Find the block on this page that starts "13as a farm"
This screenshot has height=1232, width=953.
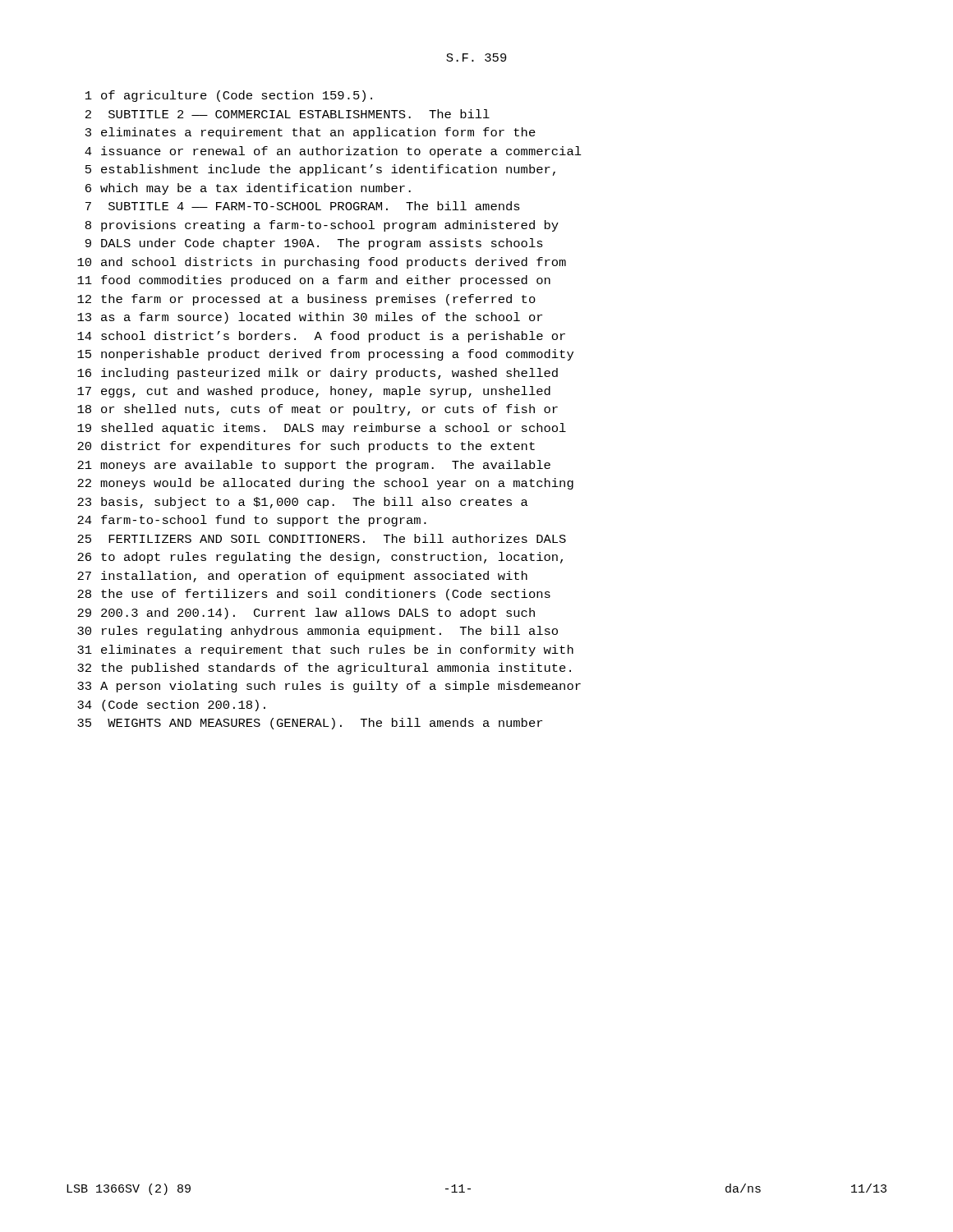pos(305,318)
